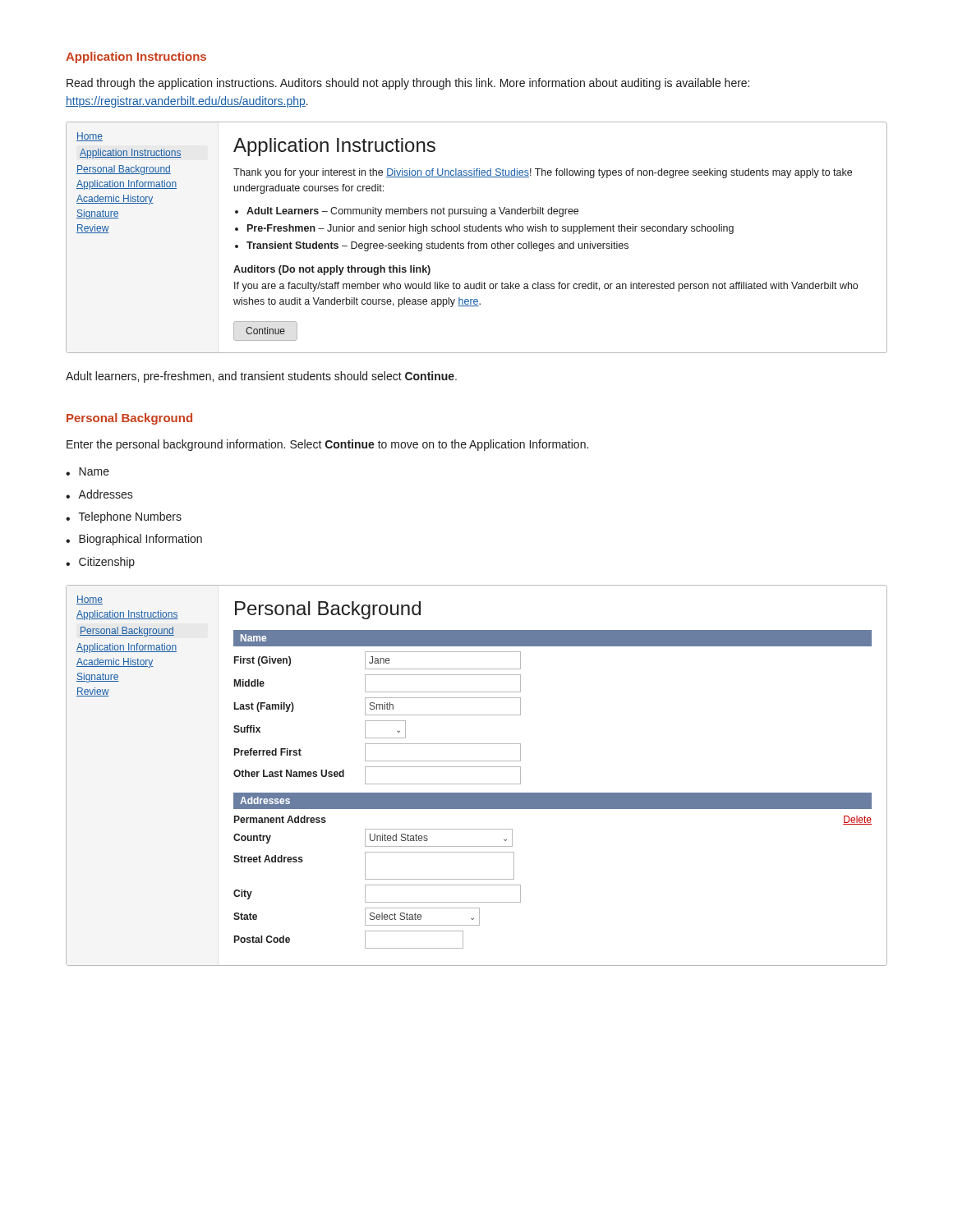Select the section header with the text "Personal Background"
This screenshot has width=953, height=1232.
pos(129,417)
